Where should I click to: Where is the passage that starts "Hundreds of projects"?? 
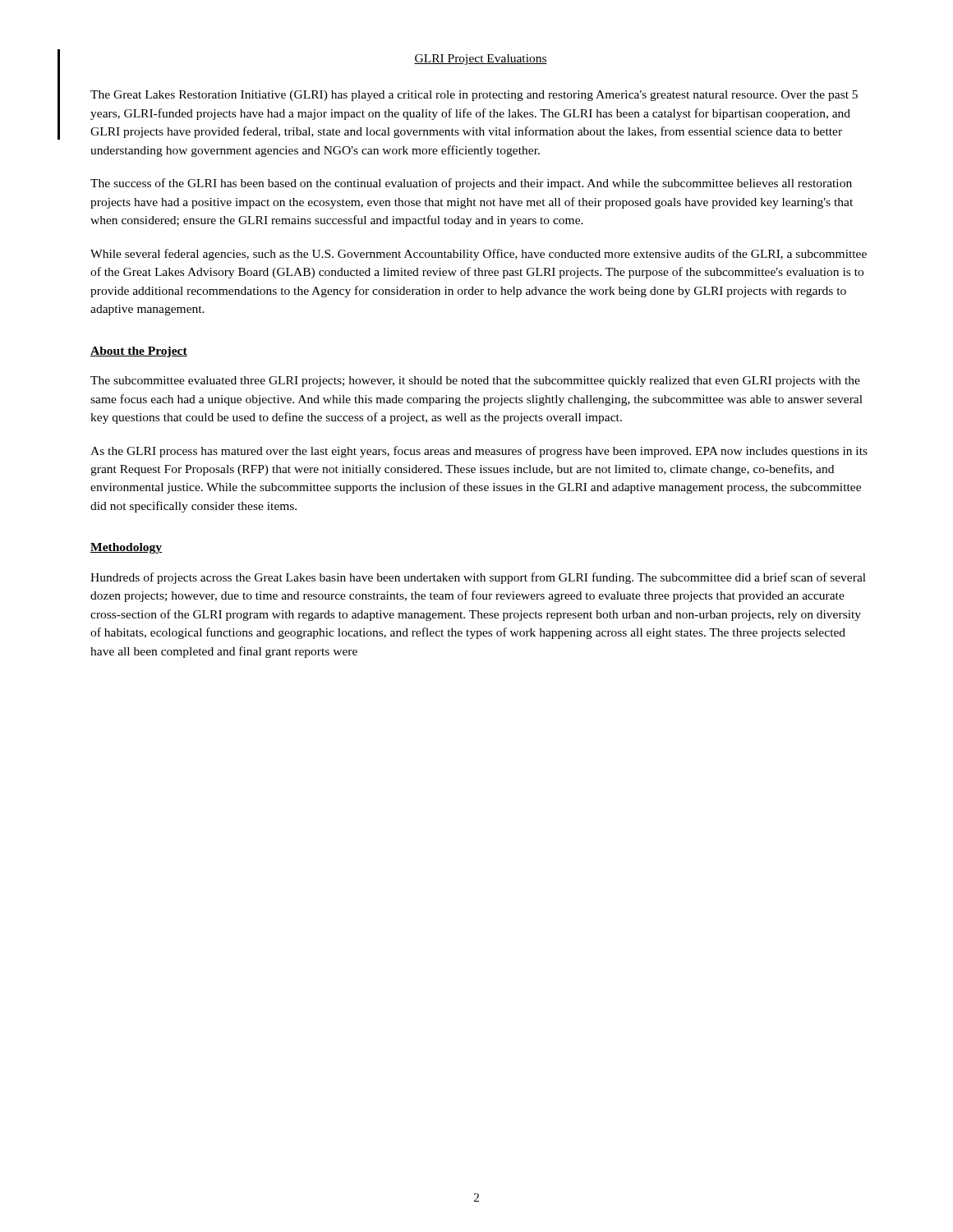coord(478,614)
